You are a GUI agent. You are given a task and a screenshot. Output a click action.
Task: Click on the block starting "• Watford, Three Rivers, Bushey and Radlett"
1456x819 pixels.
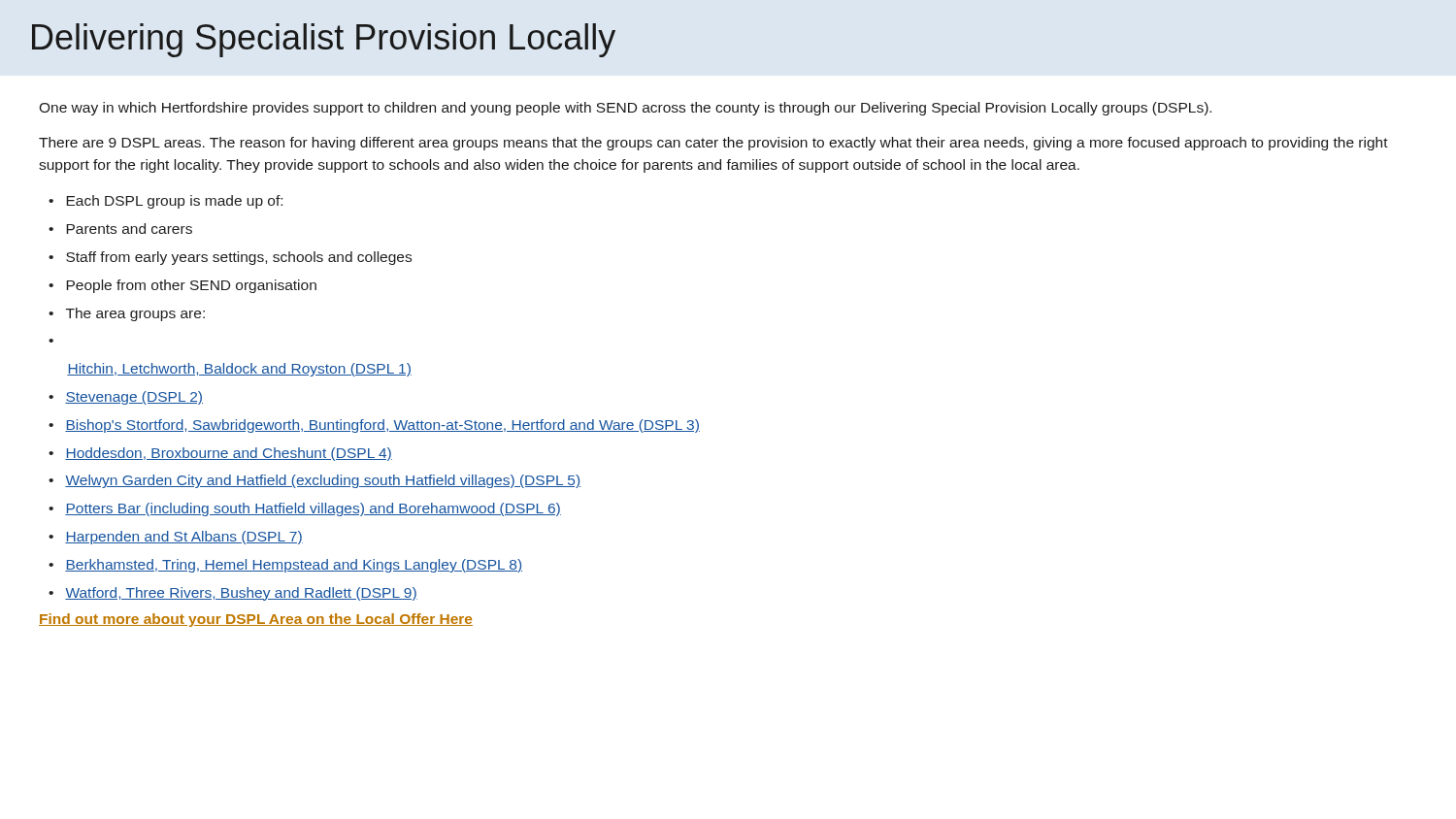point(233,593)
